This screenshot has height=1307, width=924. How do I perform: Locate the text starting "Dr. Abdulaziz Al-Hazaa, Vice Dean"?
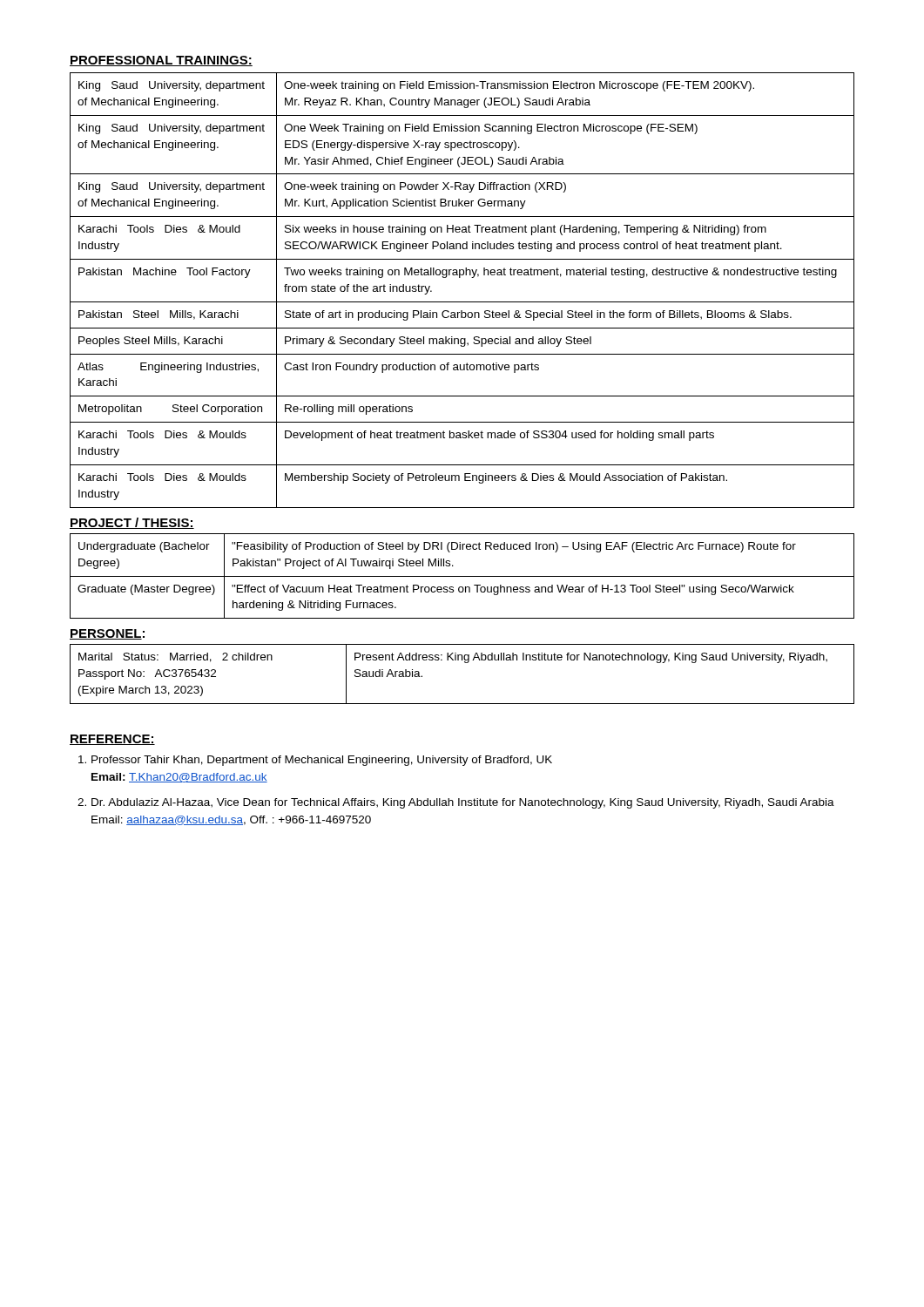tap(462, 811)
